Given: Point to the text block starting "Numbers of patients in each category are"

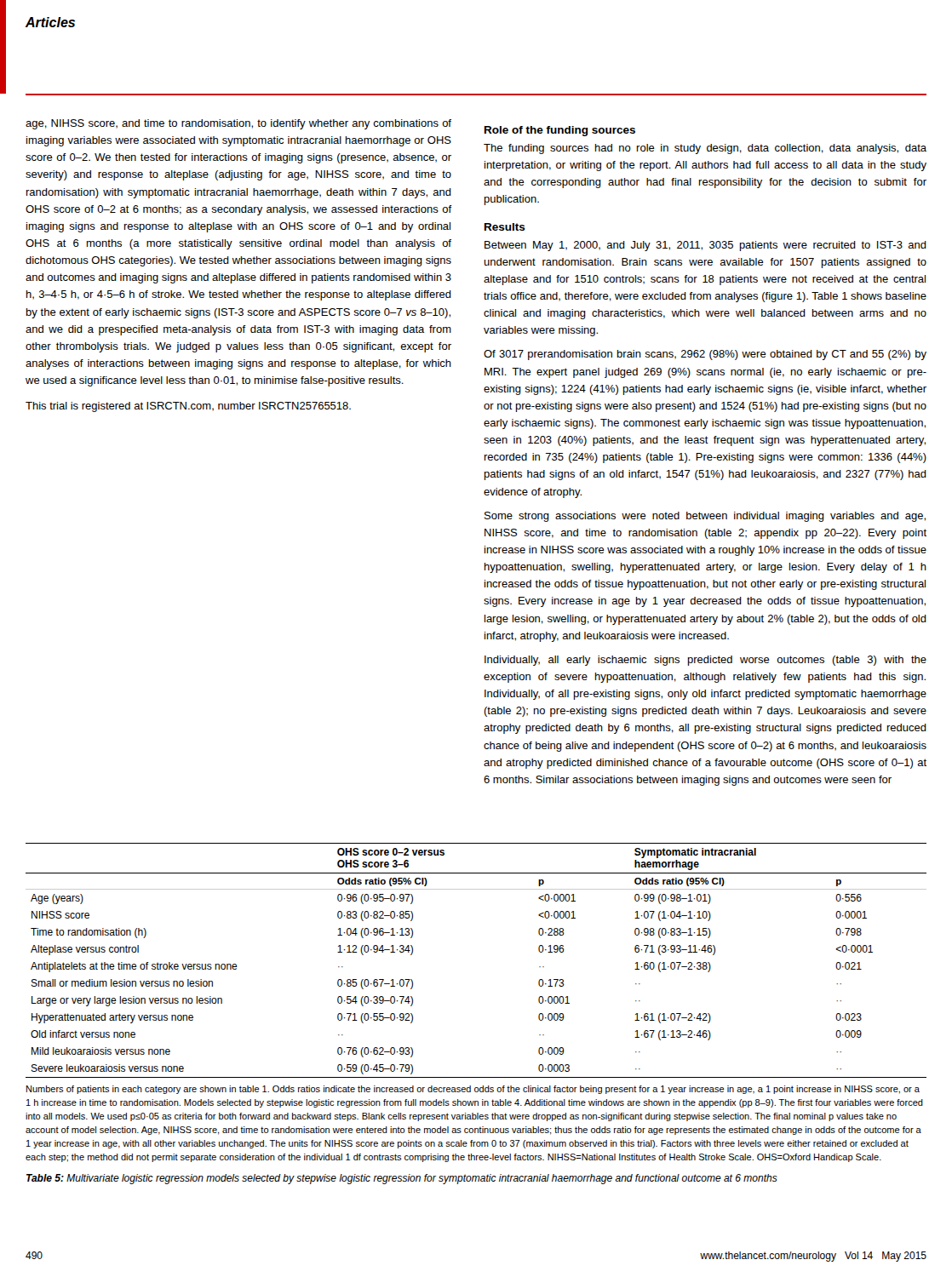Looking at the screenshot, I should click(x=474, y=1123).
